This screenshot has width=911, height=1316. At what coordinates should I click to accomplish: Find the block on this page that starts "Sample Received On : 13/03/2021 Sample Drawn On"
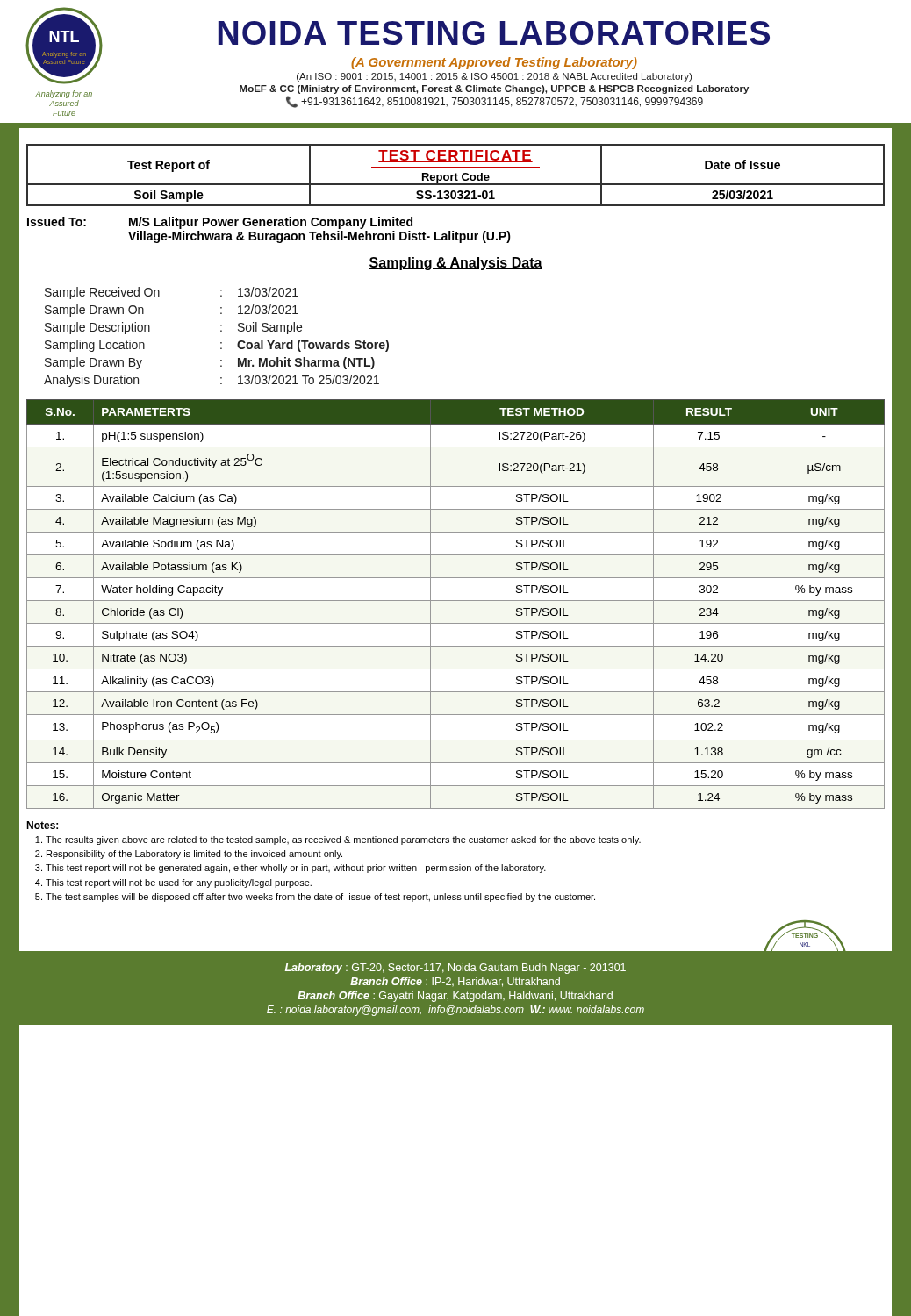(x=101, y=293)
